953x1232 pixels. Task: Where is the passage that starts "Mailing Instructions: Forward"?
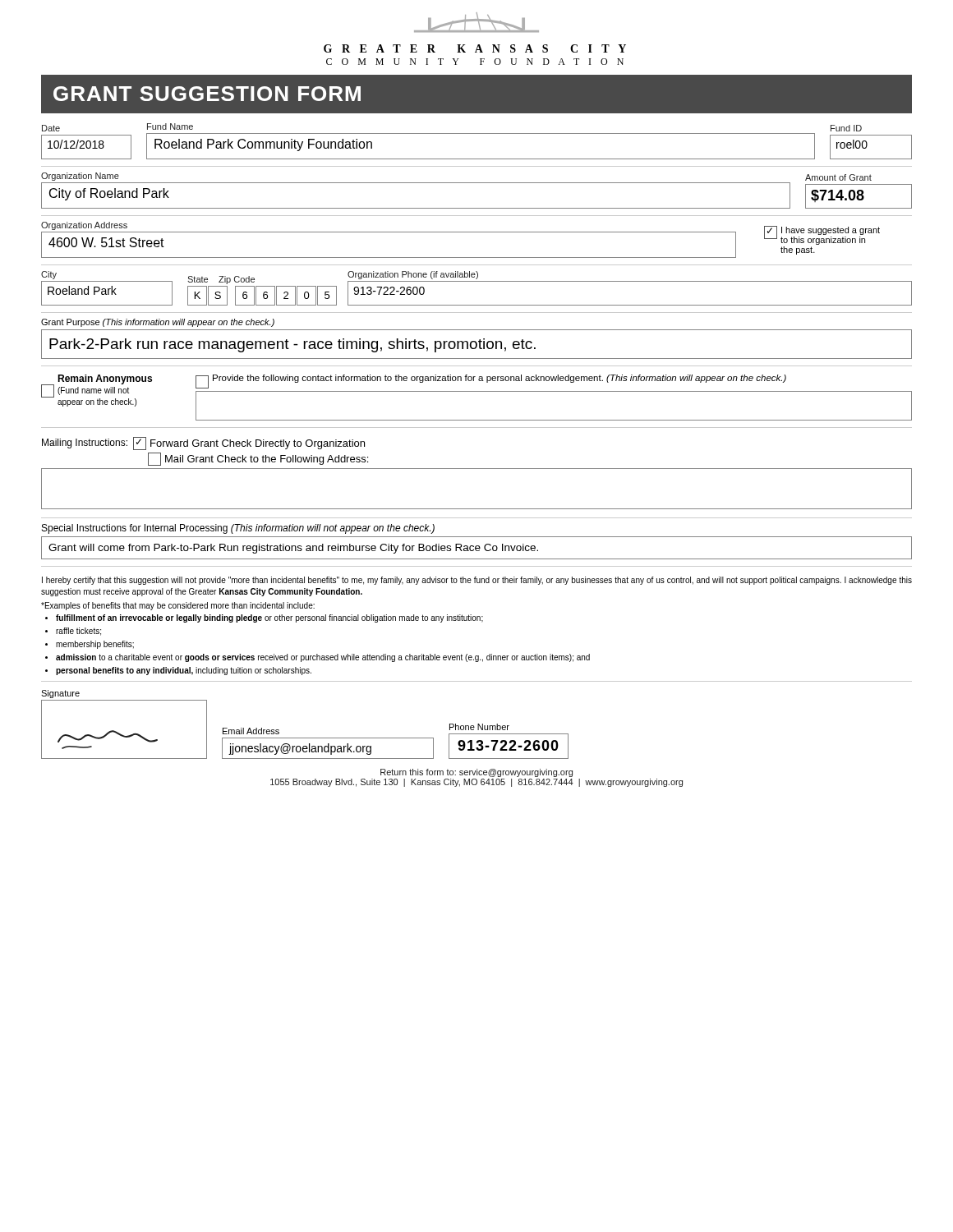476,473
